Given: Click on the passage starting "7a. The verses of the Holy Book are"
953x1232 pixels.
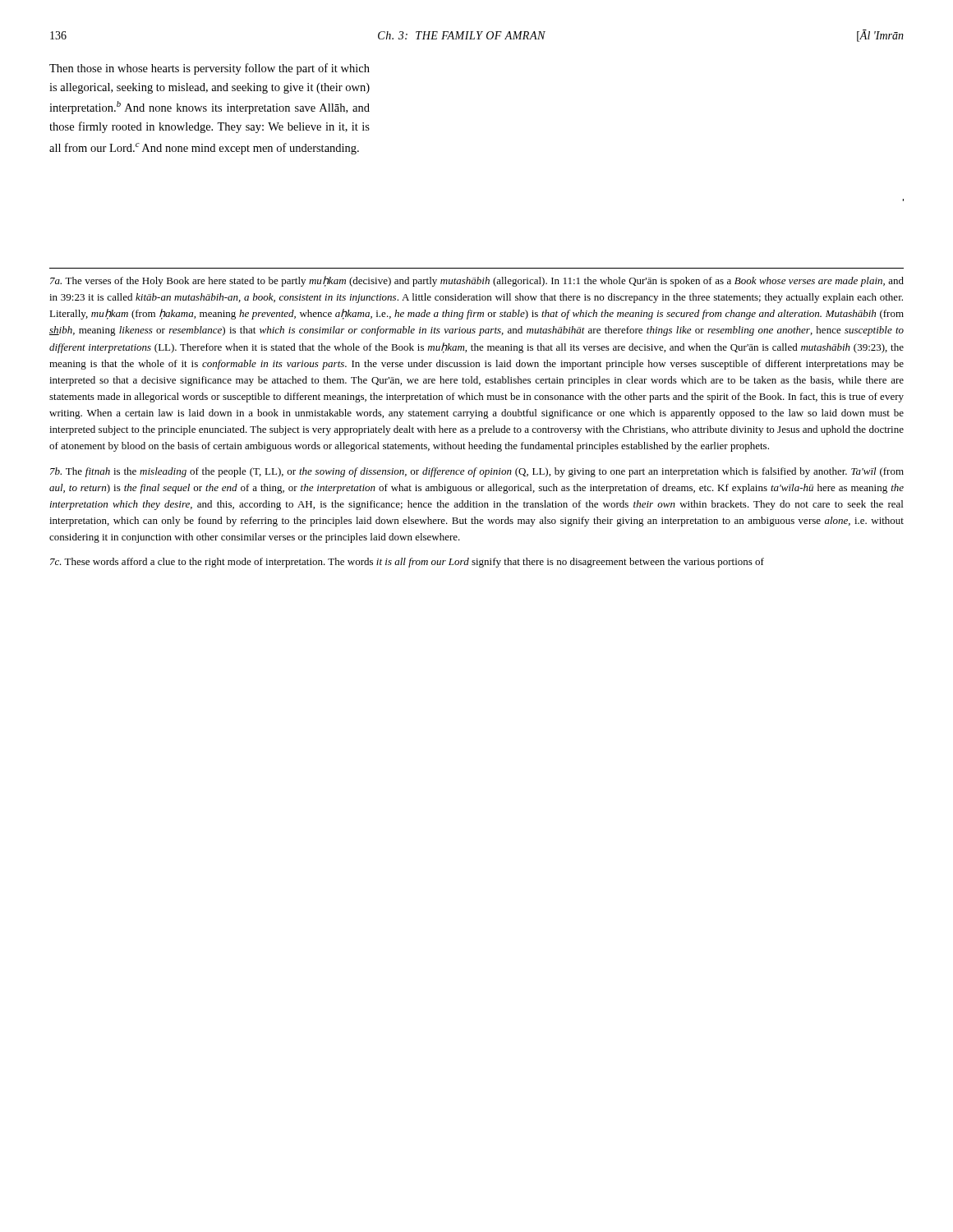Looking at the screenshot, I should (476, 364).
